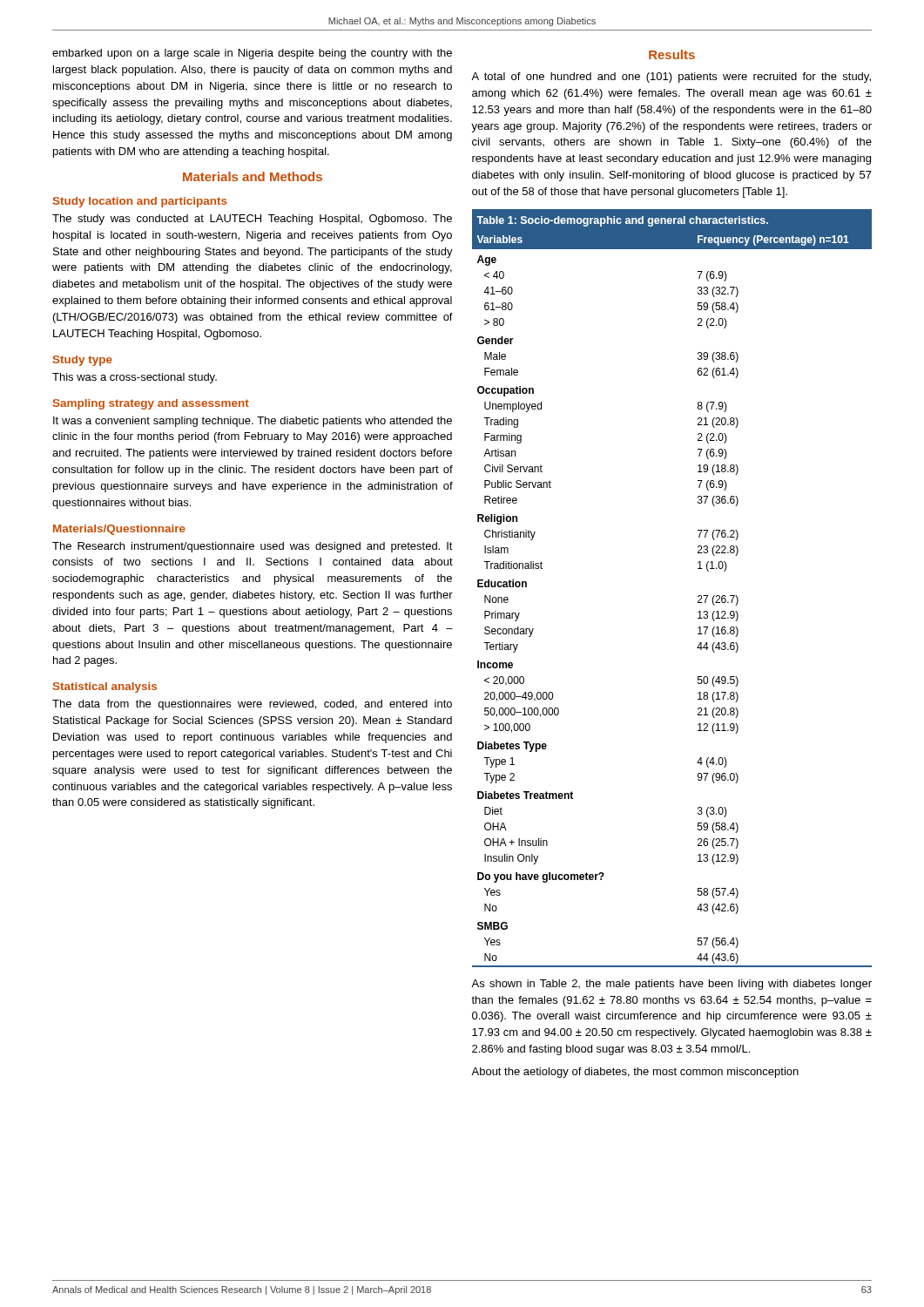Image resolution: width=924 pixels, height=1307 pixels.
Task: Click where it says "Materials and Methods"
Action: click(x=252, y=176)
